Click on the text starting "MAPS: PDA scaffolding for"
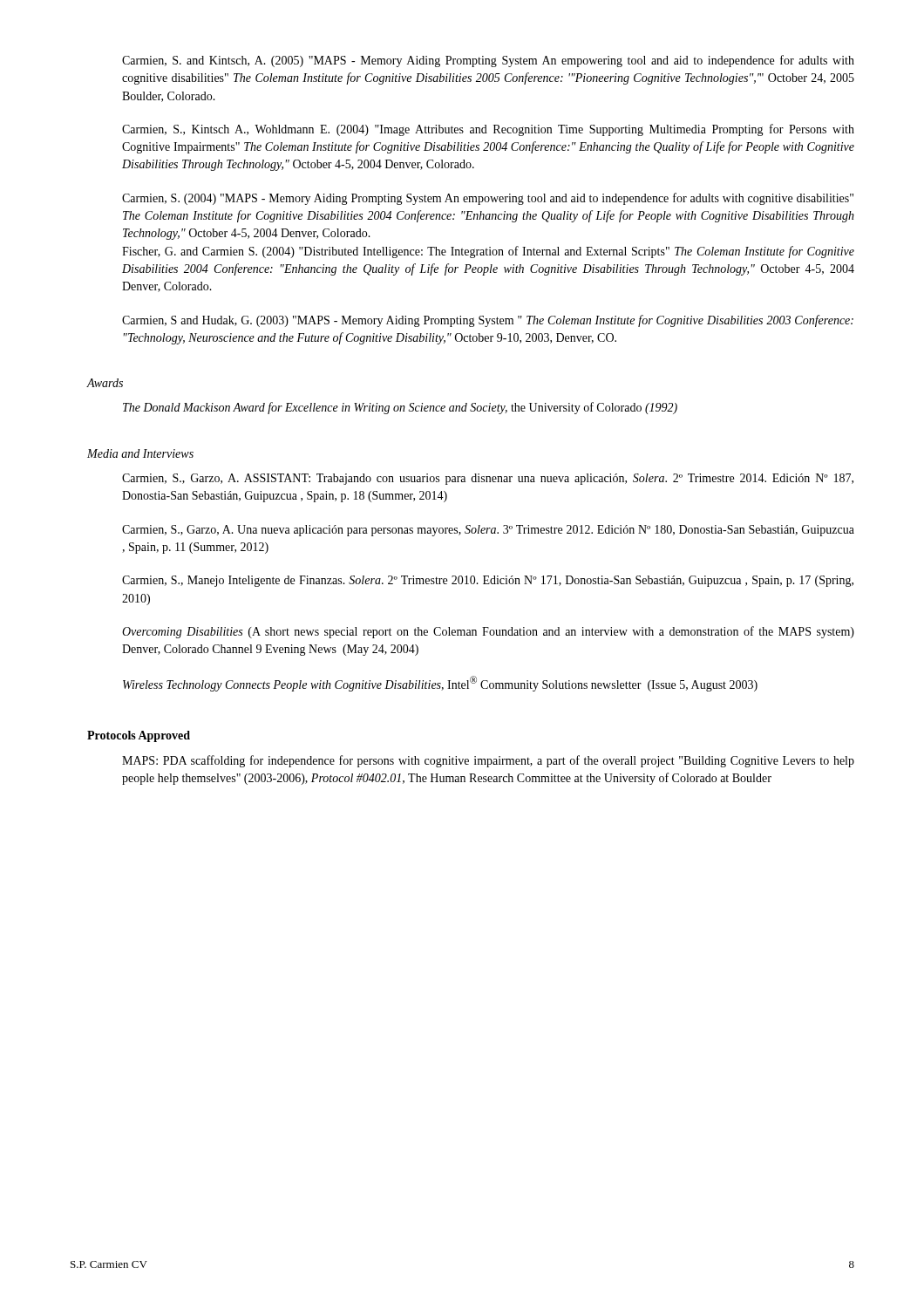This screenshot has width=924, height=1308. [488, 769]
